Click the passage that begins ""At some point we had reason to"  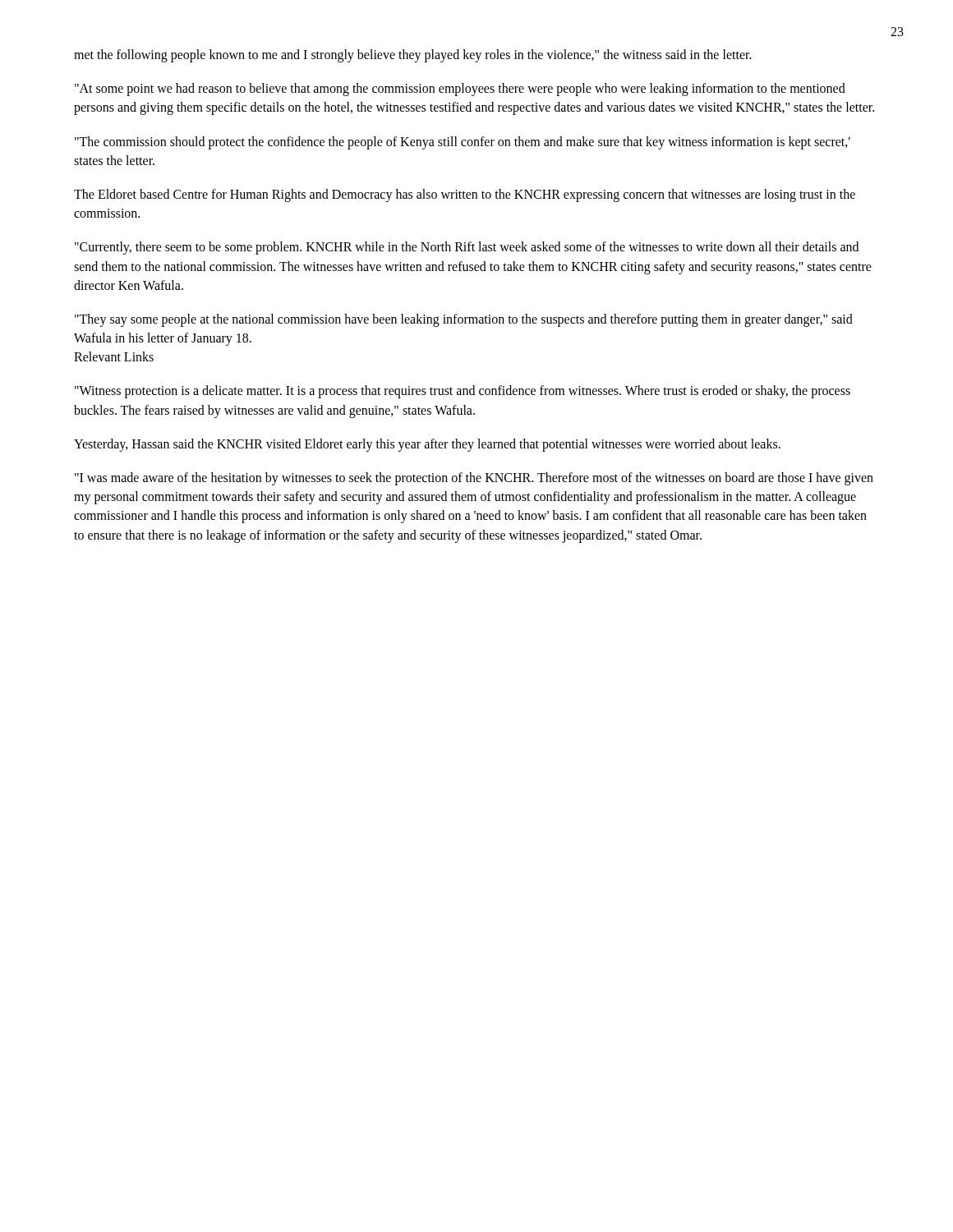click(475, 98)
